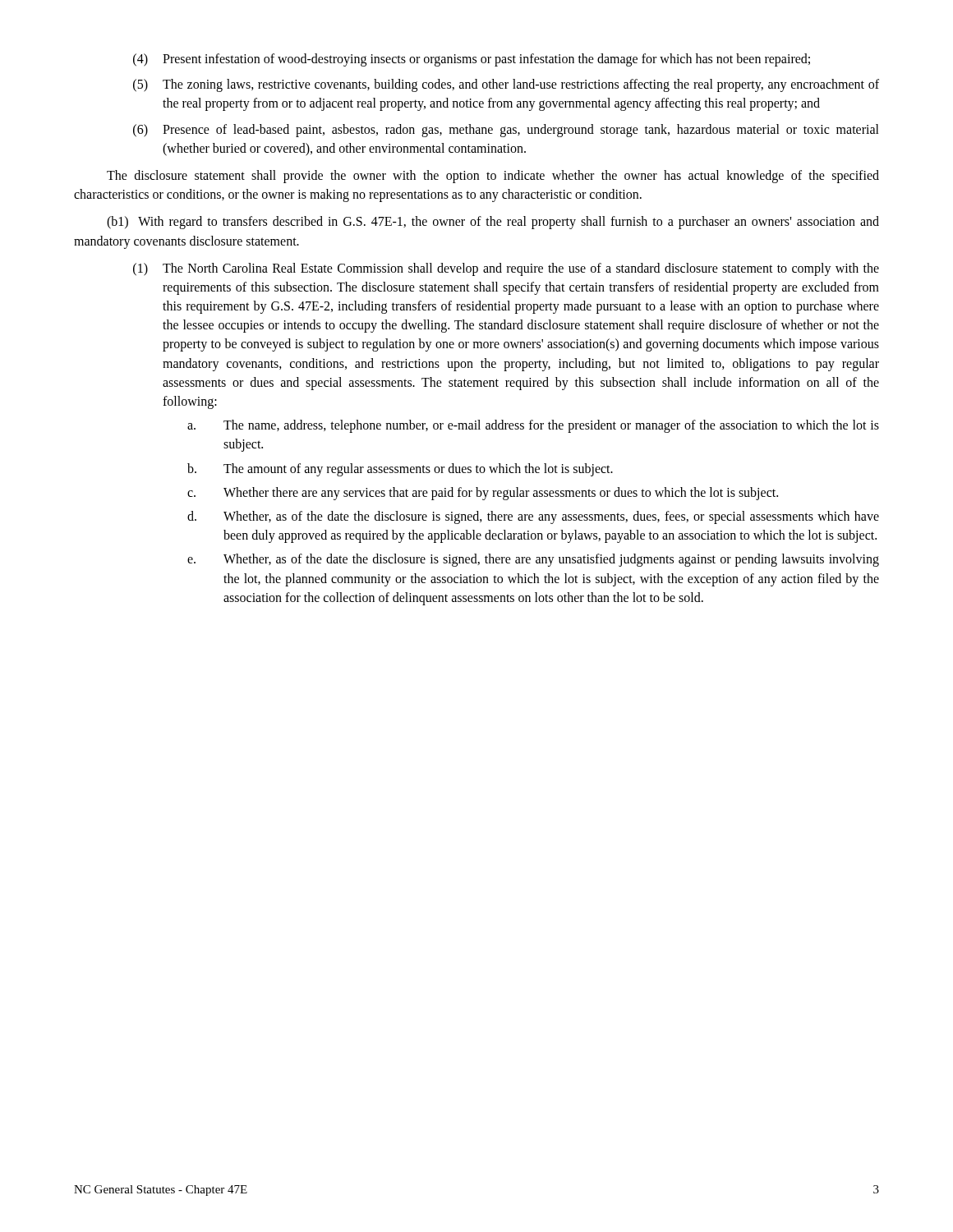Find the element starting "b. The amount of any regular"

pyautogui.click(x=533, y=468)
